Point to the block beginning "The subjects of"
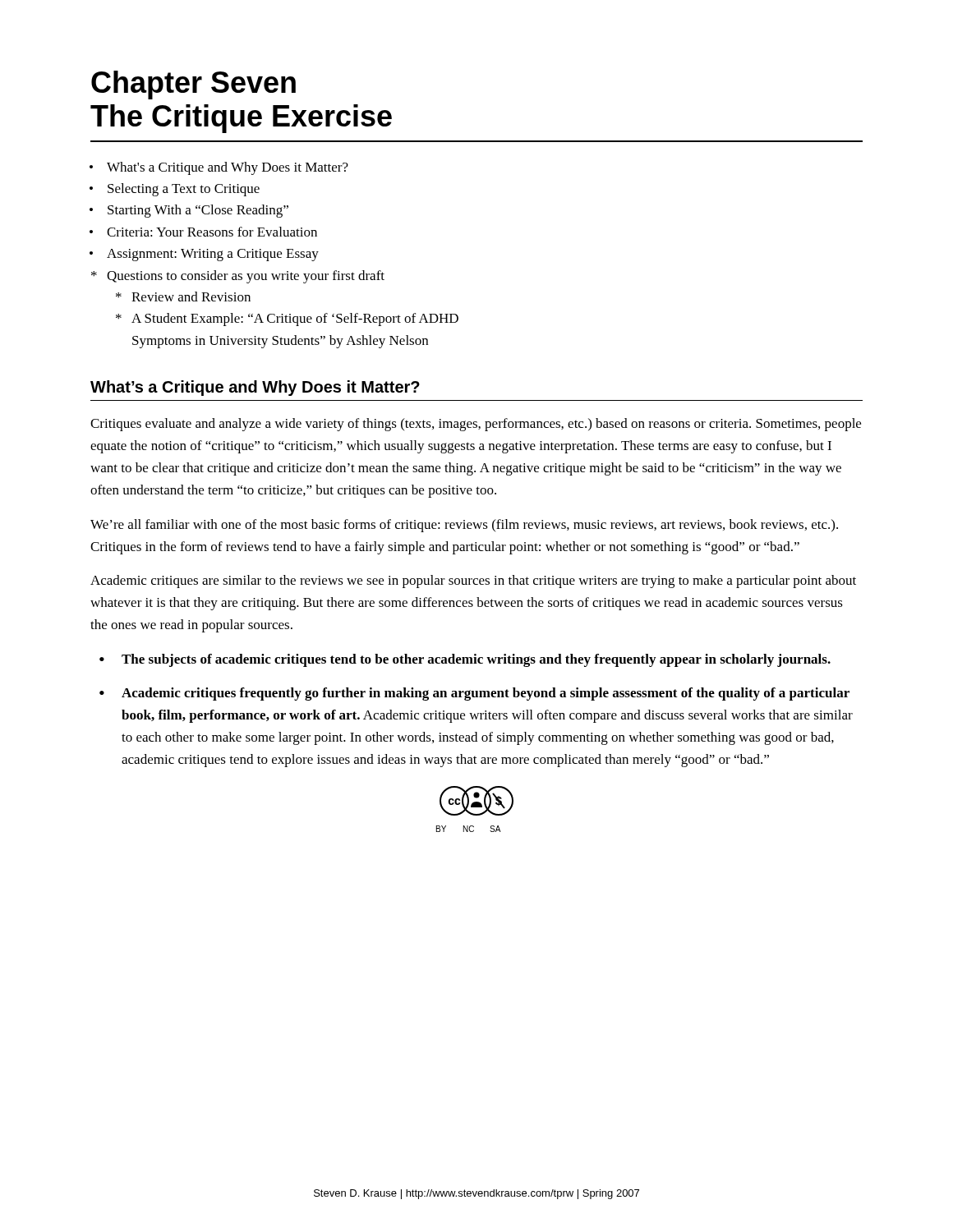The width and height of the screenshot is (953, 1232). [x=476, y=659]
